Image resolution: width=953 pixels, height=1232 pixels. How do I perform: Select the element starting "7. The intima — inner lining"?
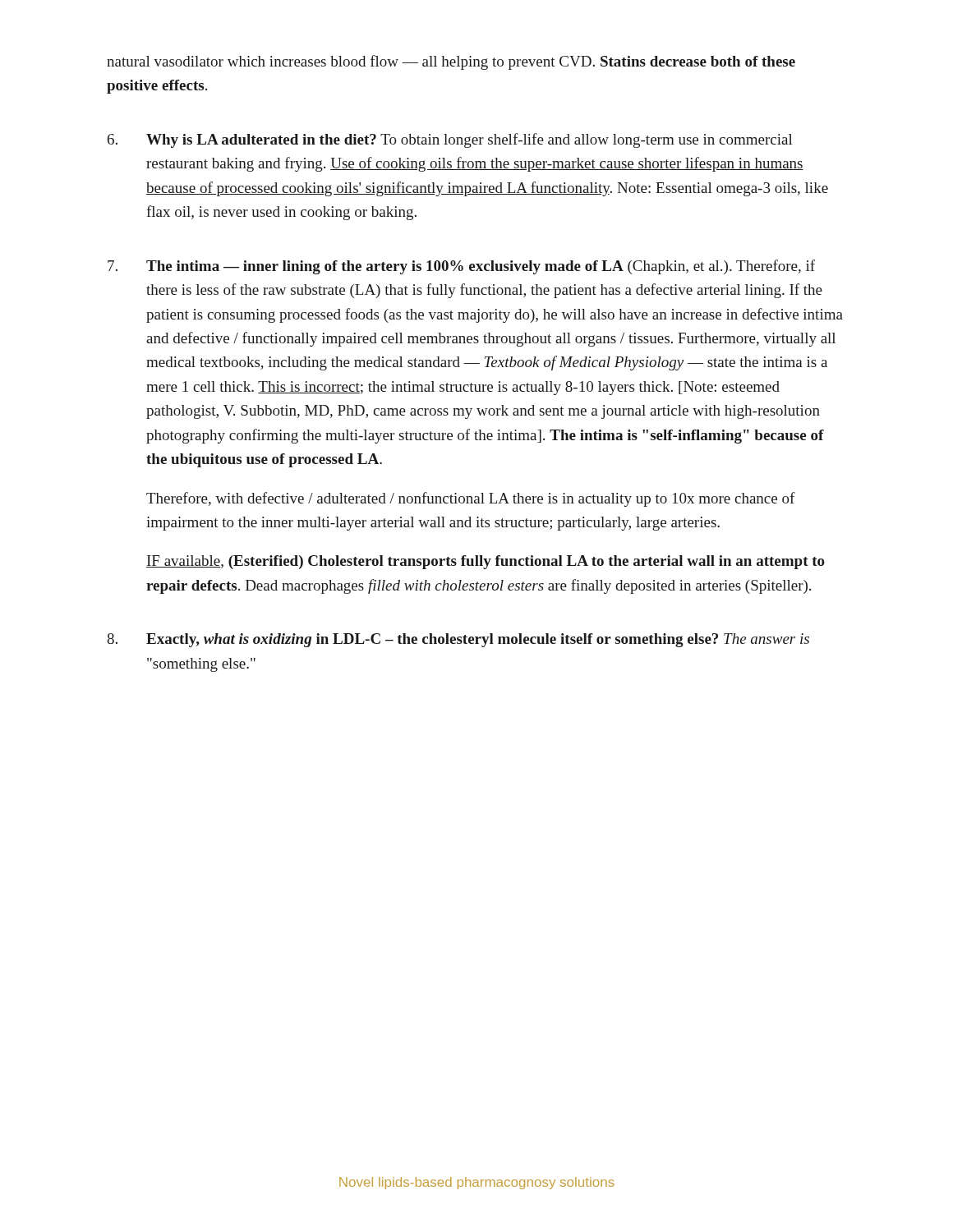click(476, 425)
